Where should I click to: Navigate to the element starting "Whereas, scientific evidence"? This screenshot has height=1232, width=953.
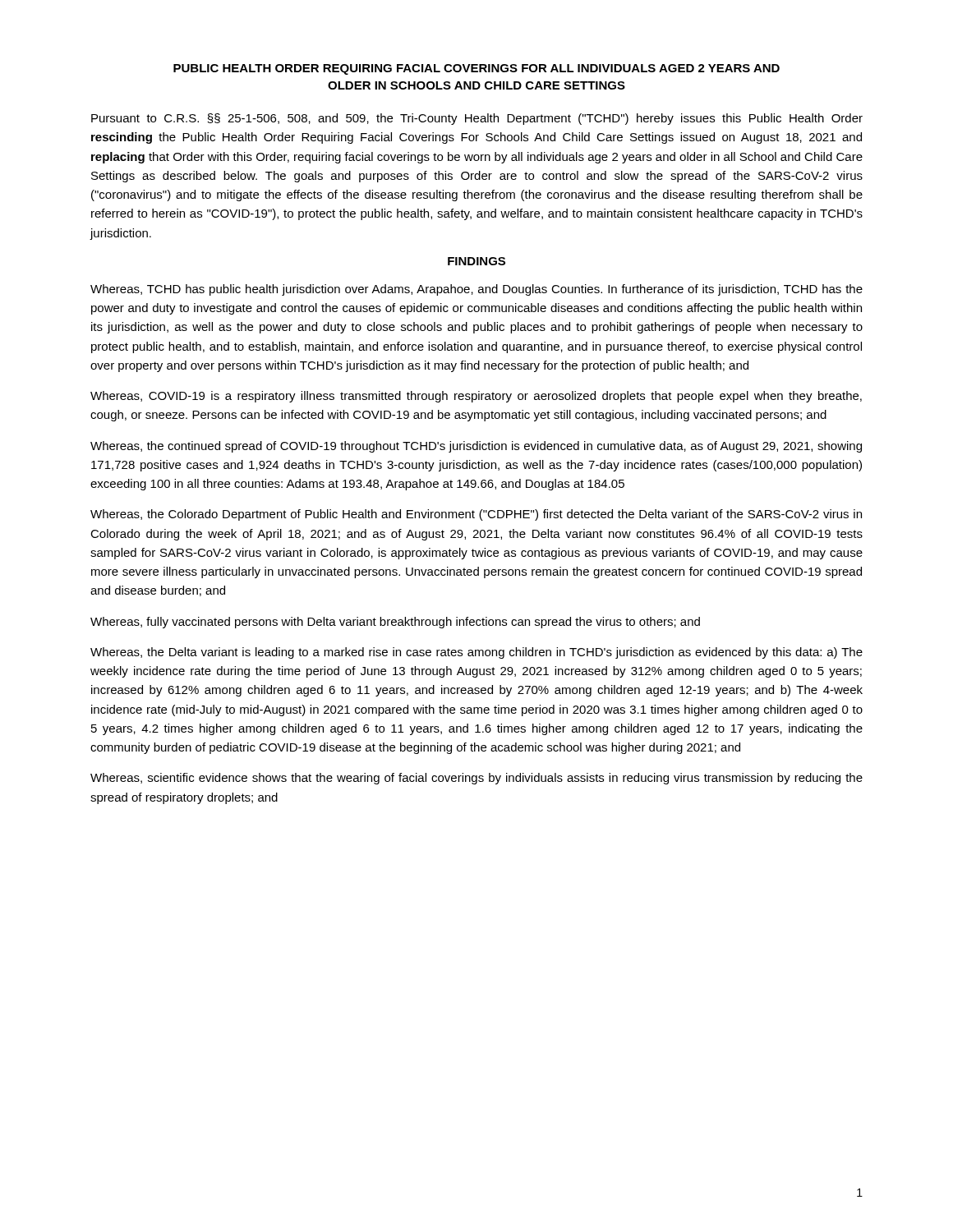tap(476, 787)
